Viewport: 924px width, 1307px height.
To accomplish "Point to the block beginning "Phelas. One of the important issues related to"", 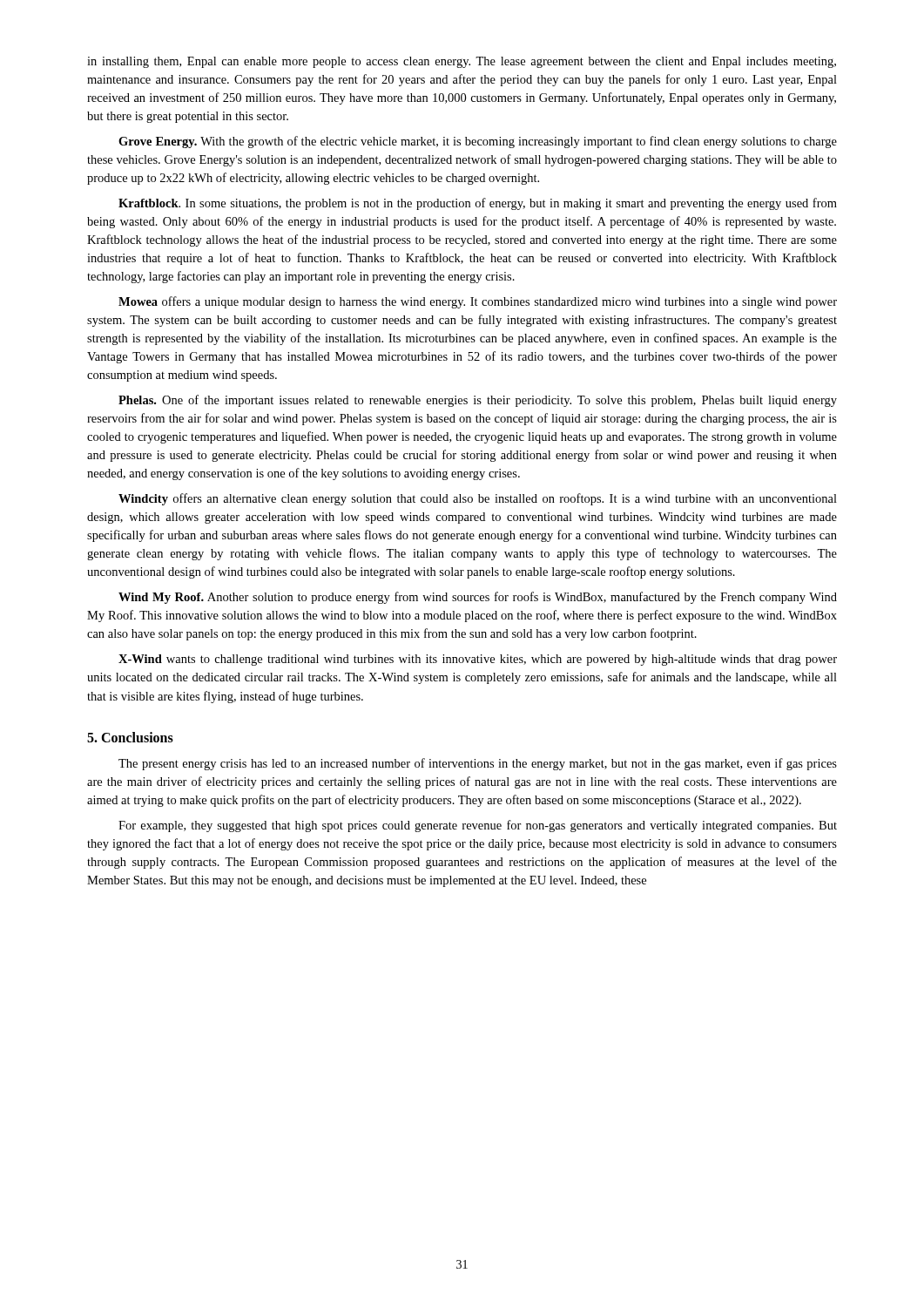I will 462,437.
